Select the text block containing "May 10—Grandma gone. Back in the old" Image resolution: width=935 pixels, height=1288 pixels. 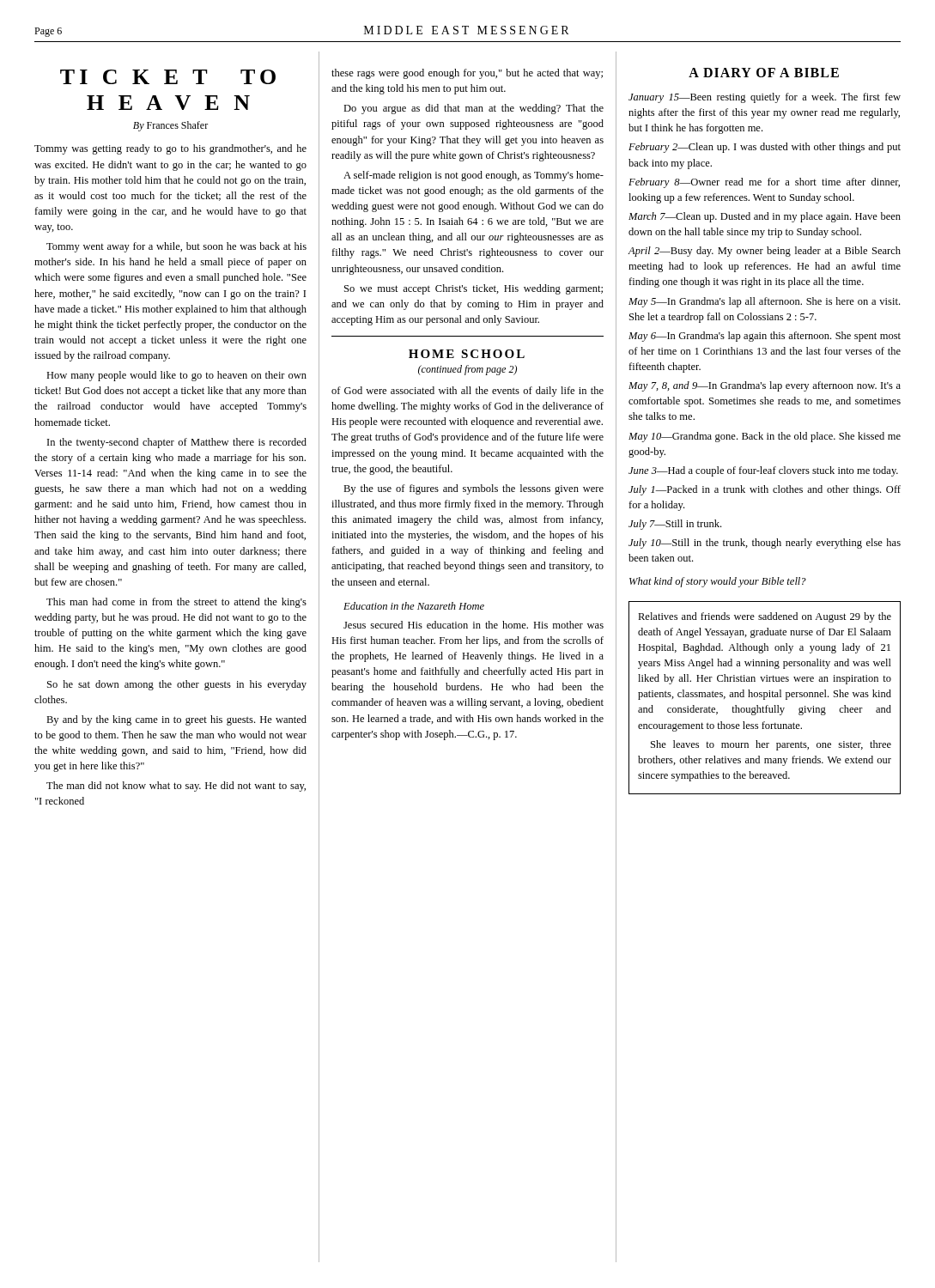pyautogui.click(x=765, y=444)
